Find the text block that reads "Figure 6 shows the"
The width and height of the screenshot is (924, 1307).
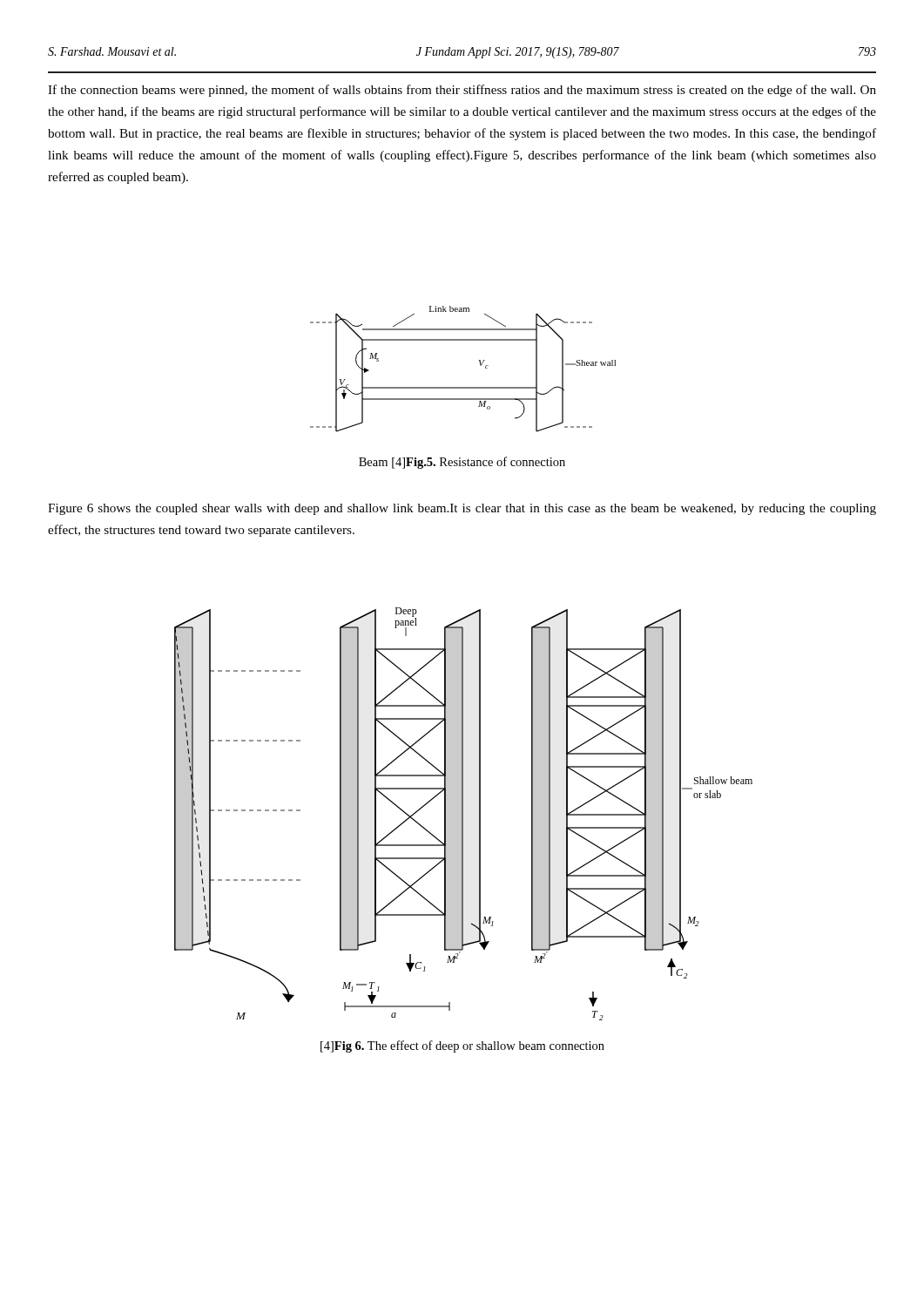coord(462,518)
